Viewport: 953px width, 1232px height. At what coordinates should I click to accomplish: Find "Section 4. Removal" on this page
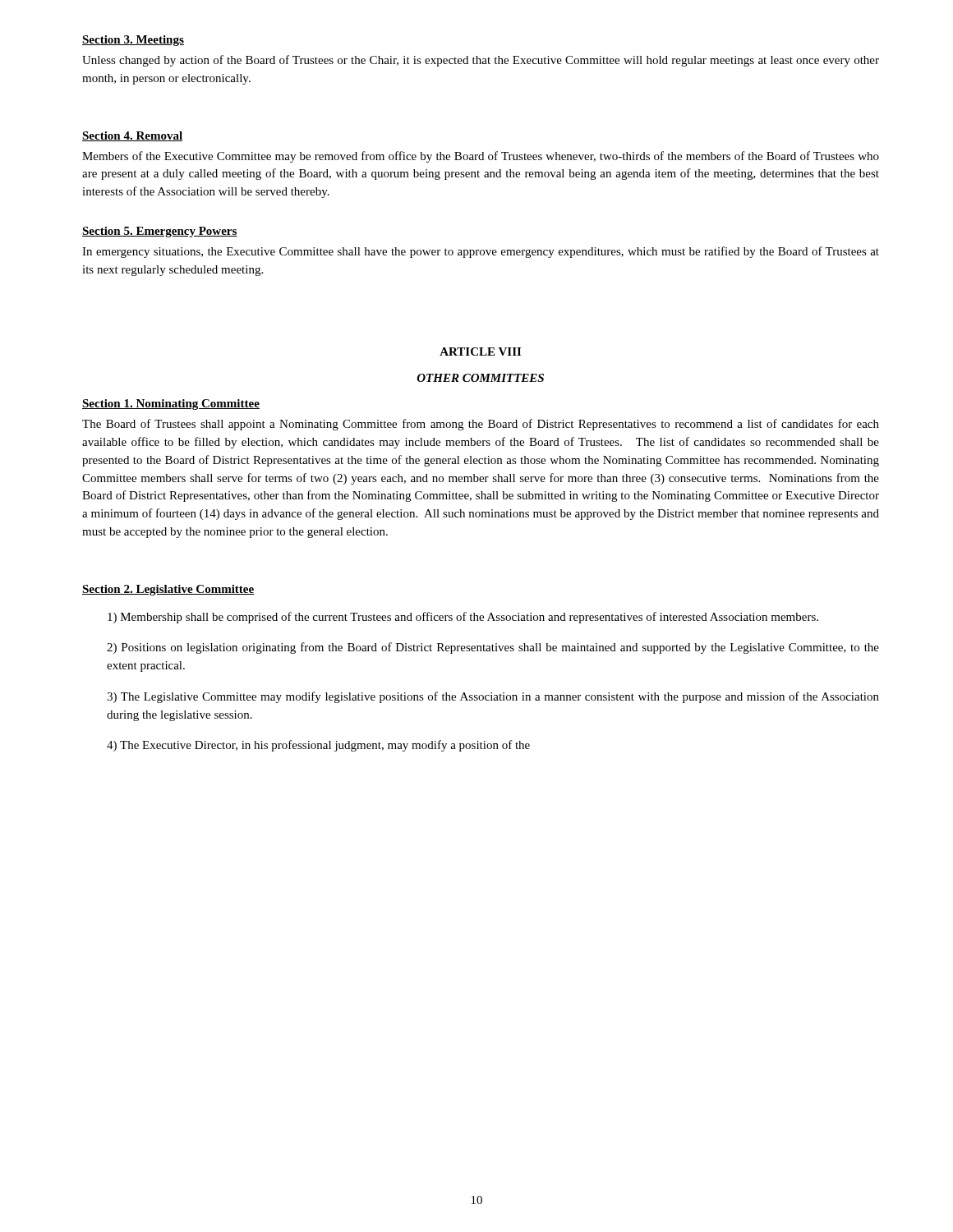tap(132, 136)
